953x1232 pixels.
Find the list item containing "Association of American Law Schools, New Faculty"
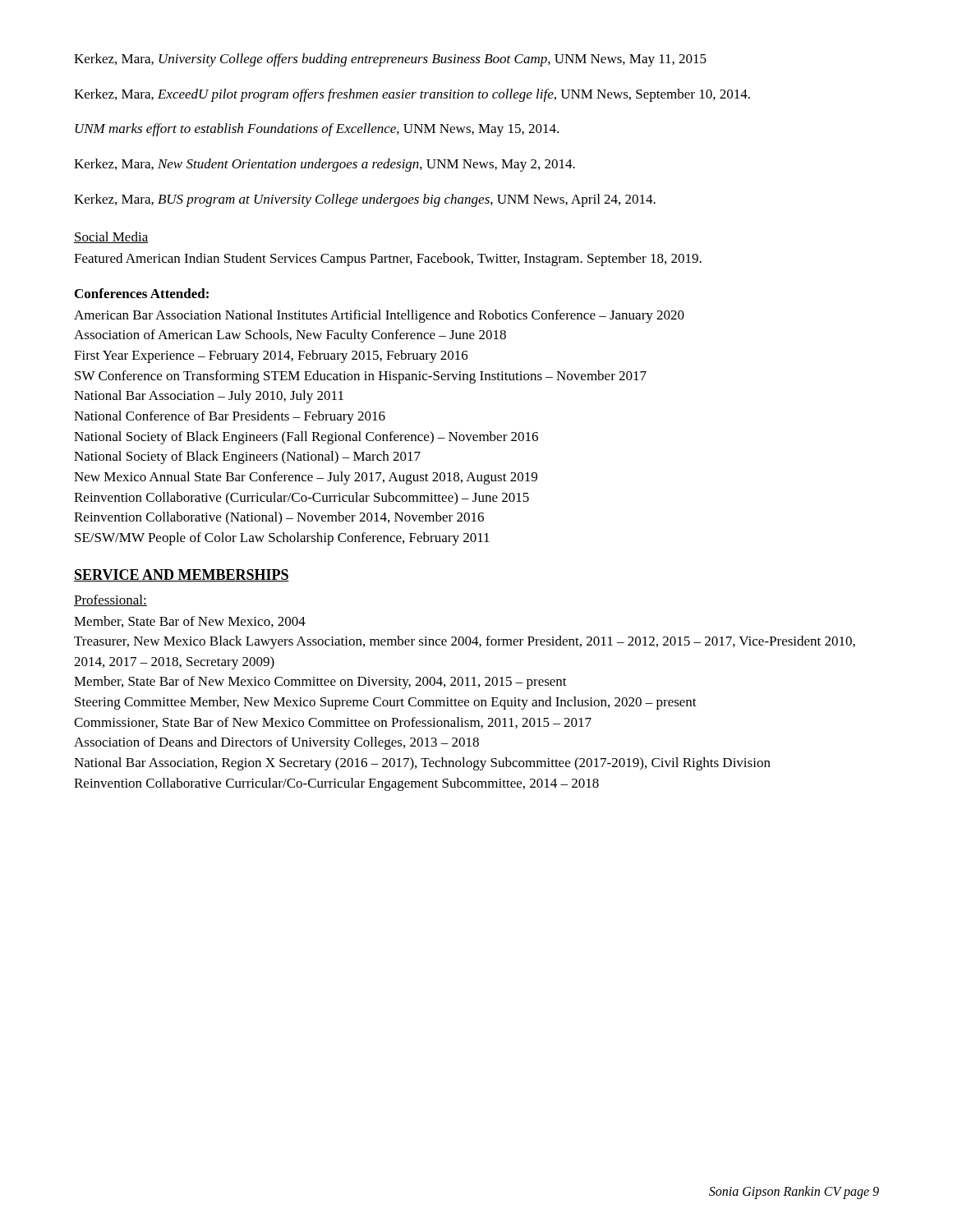click(x=290, y=335)
